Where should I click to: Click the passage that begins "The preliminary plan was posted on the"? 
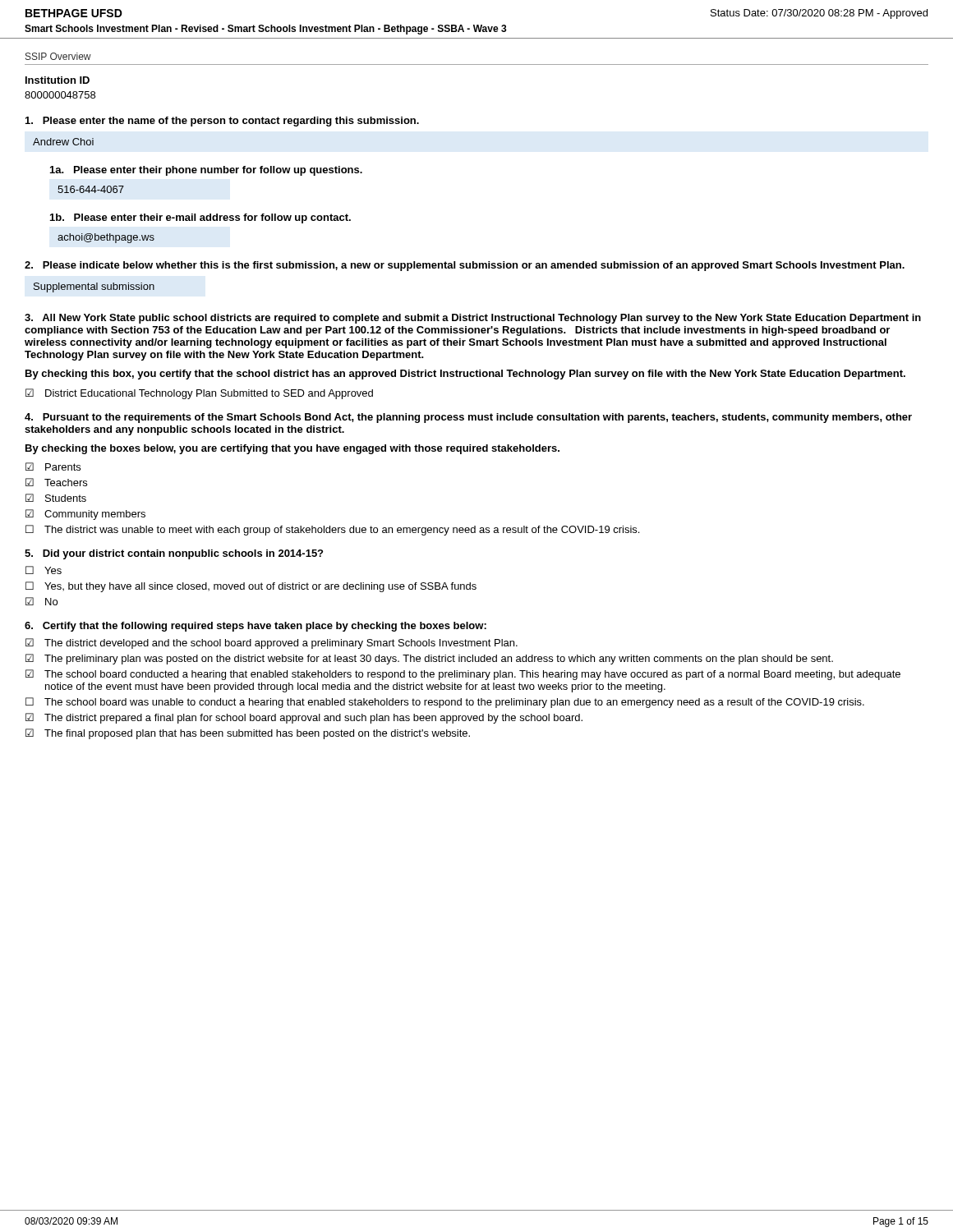click(x=429, y=658)
